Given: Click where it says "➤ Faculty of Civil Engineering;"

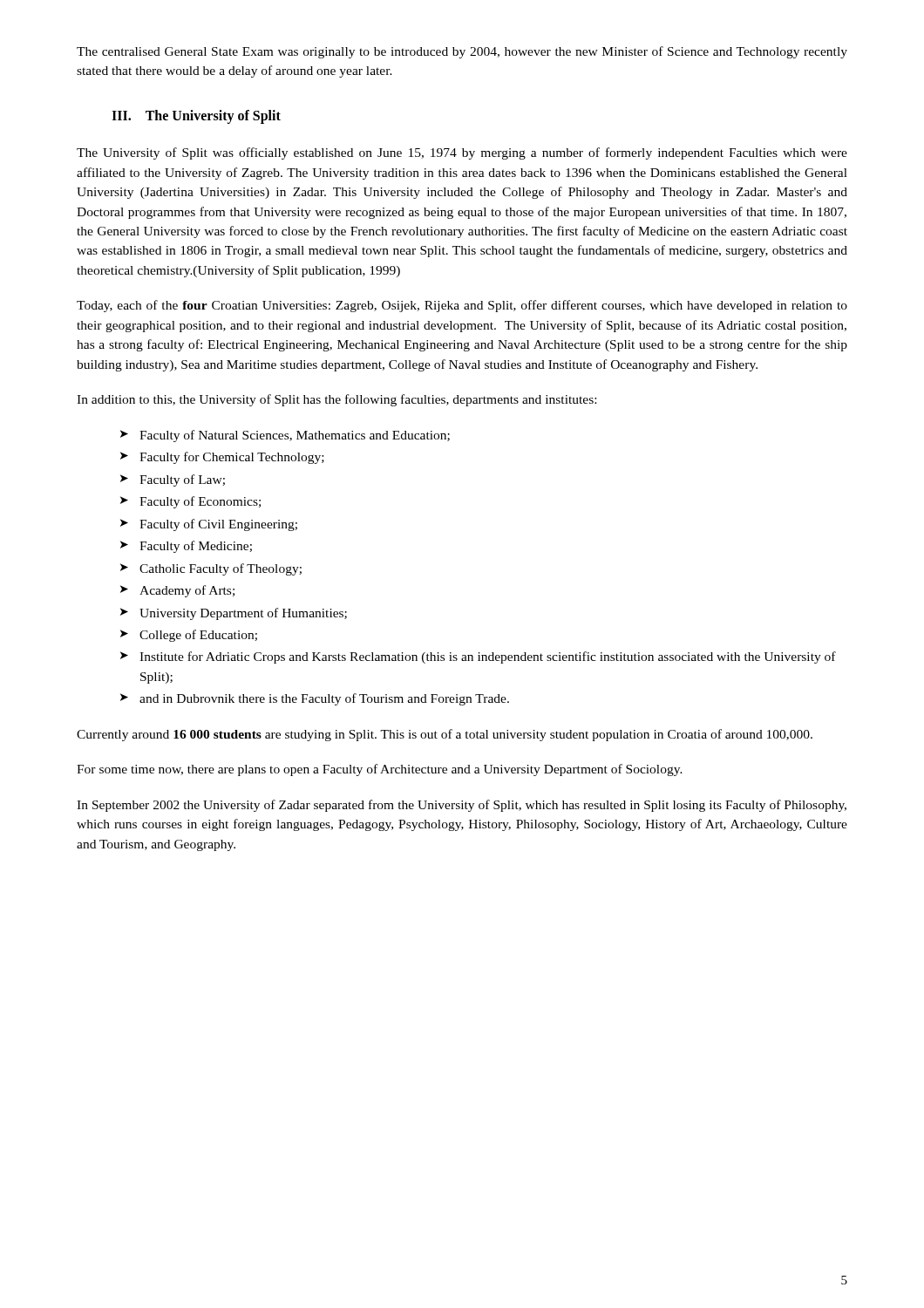Looking at the screenshot, I should pos(209,525).
